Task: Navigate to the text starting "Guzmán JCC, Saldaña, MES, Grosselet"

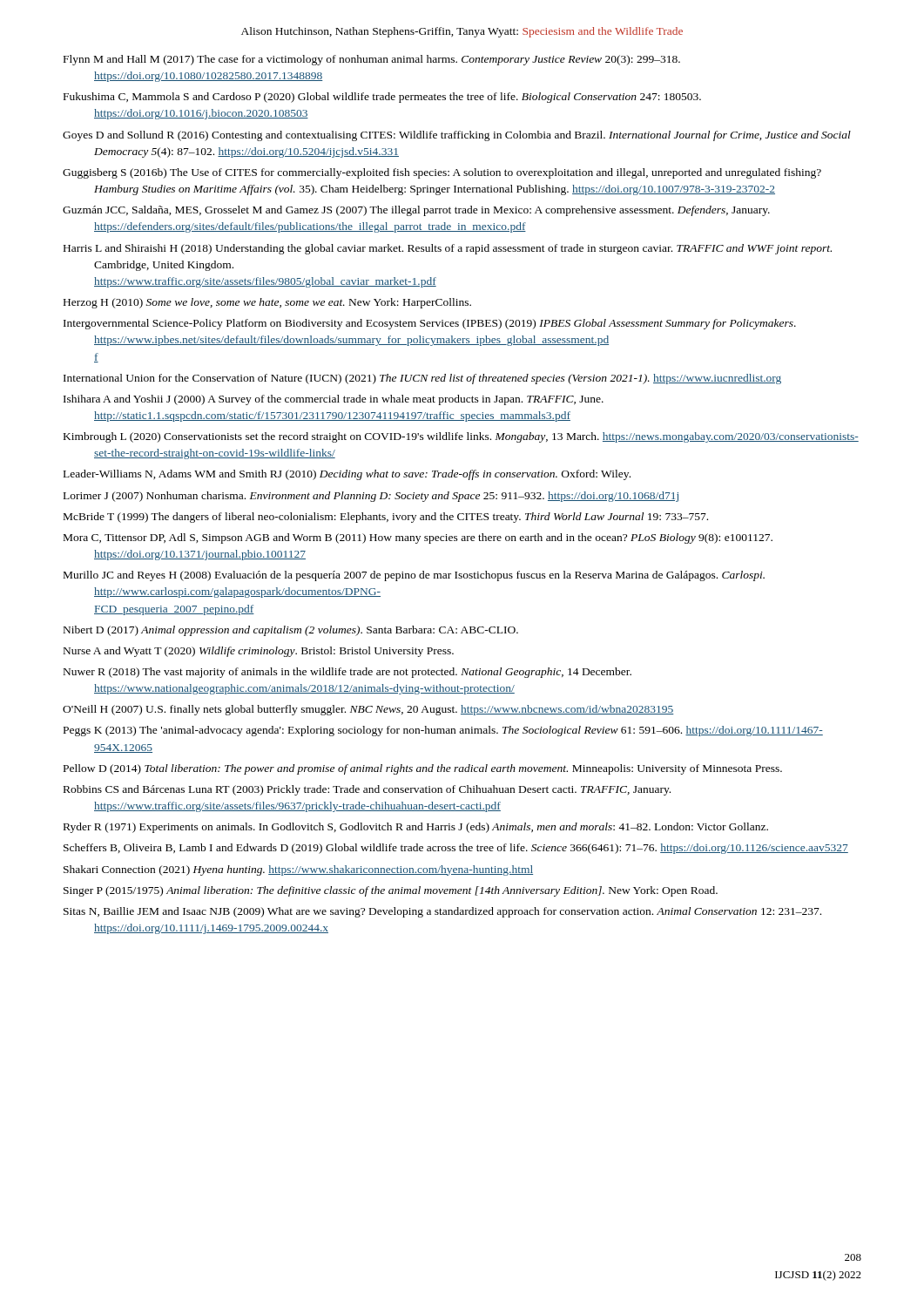Action: (x=416, y=218)
